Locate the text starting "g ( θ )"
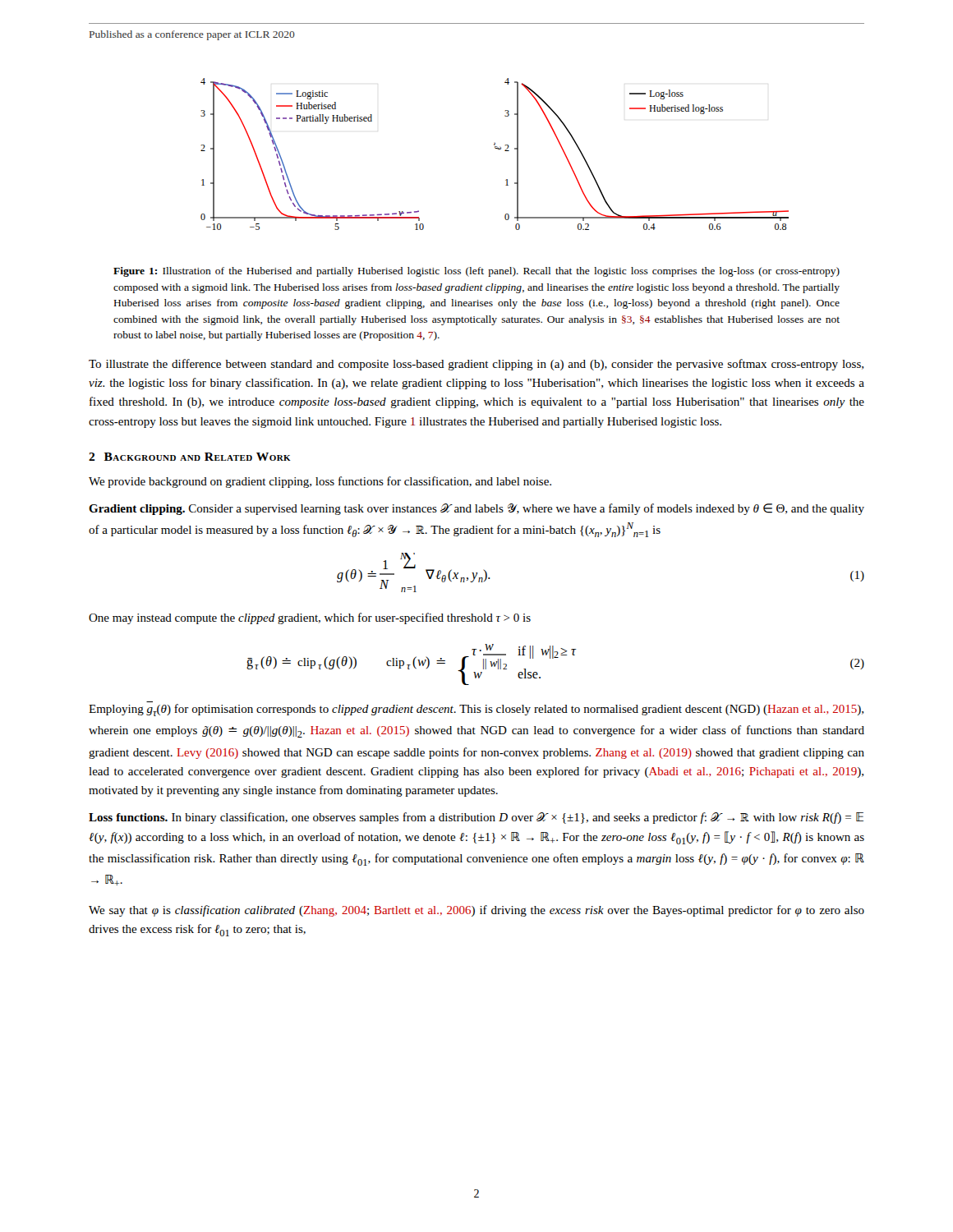This screenshot has height=1232, width=953. 408,568
